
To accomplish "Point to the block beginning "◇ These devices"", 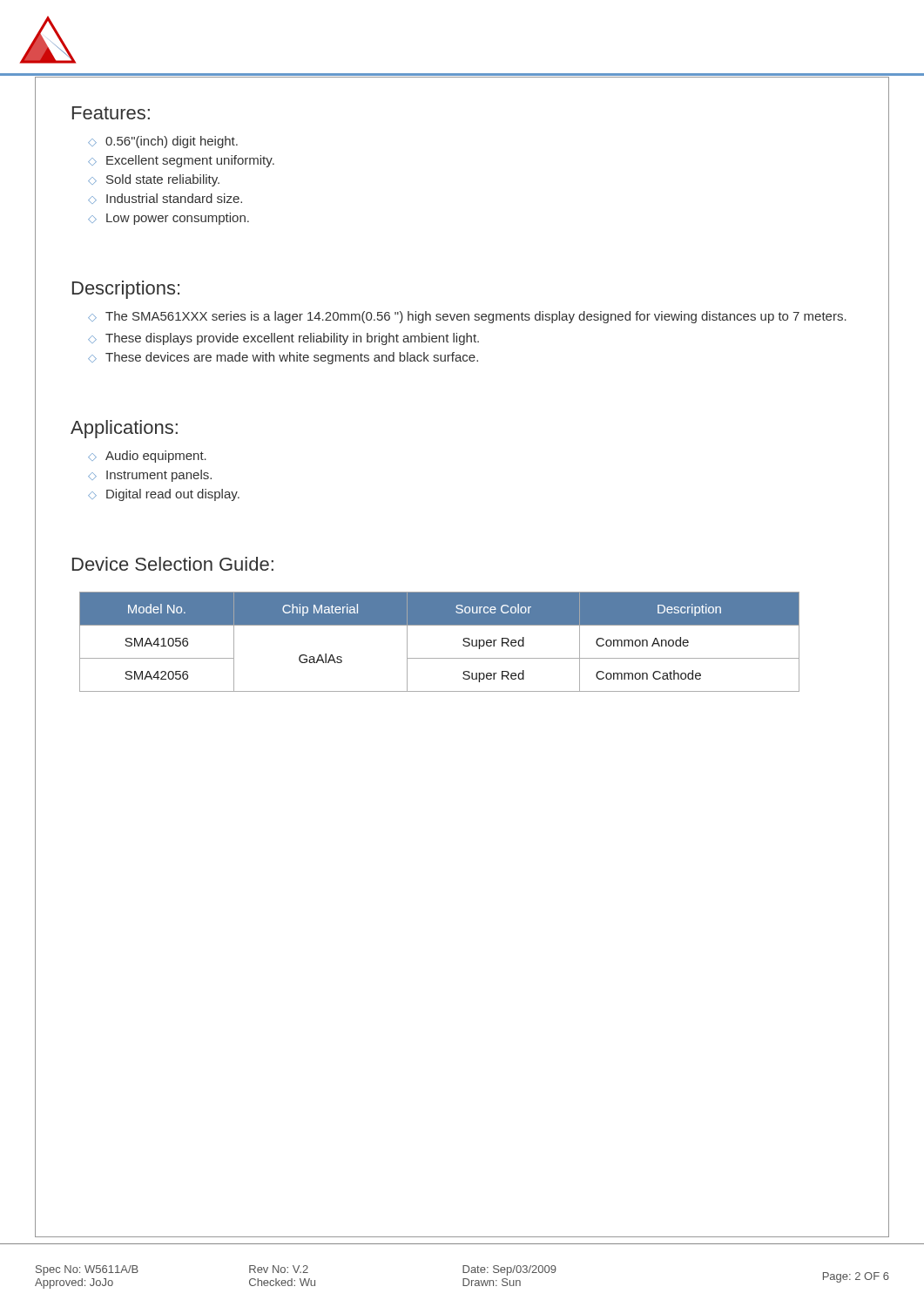I will (x=284, y=357).
